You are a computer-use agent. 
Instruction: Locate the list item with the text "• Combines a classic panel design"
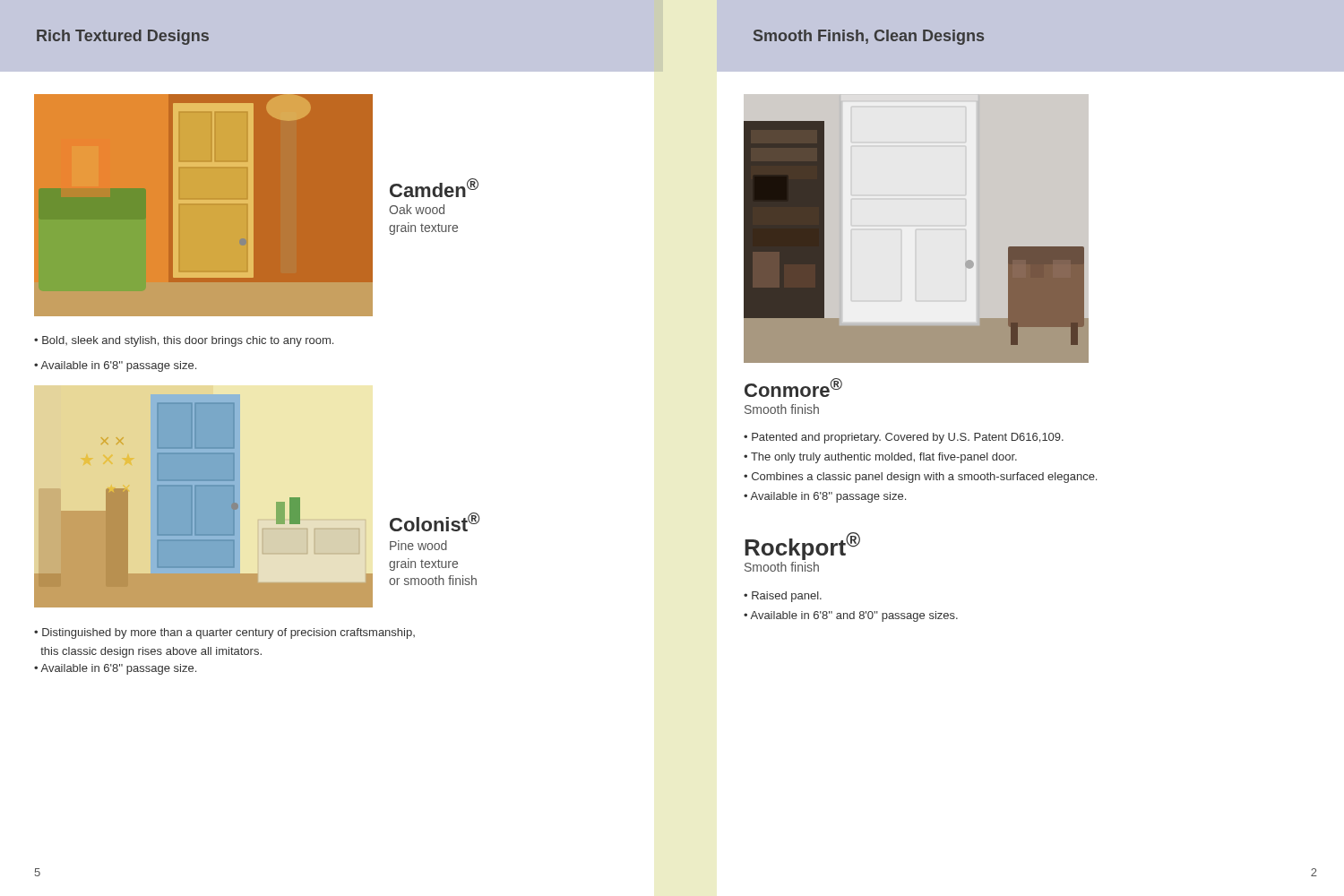click(921, 476)
